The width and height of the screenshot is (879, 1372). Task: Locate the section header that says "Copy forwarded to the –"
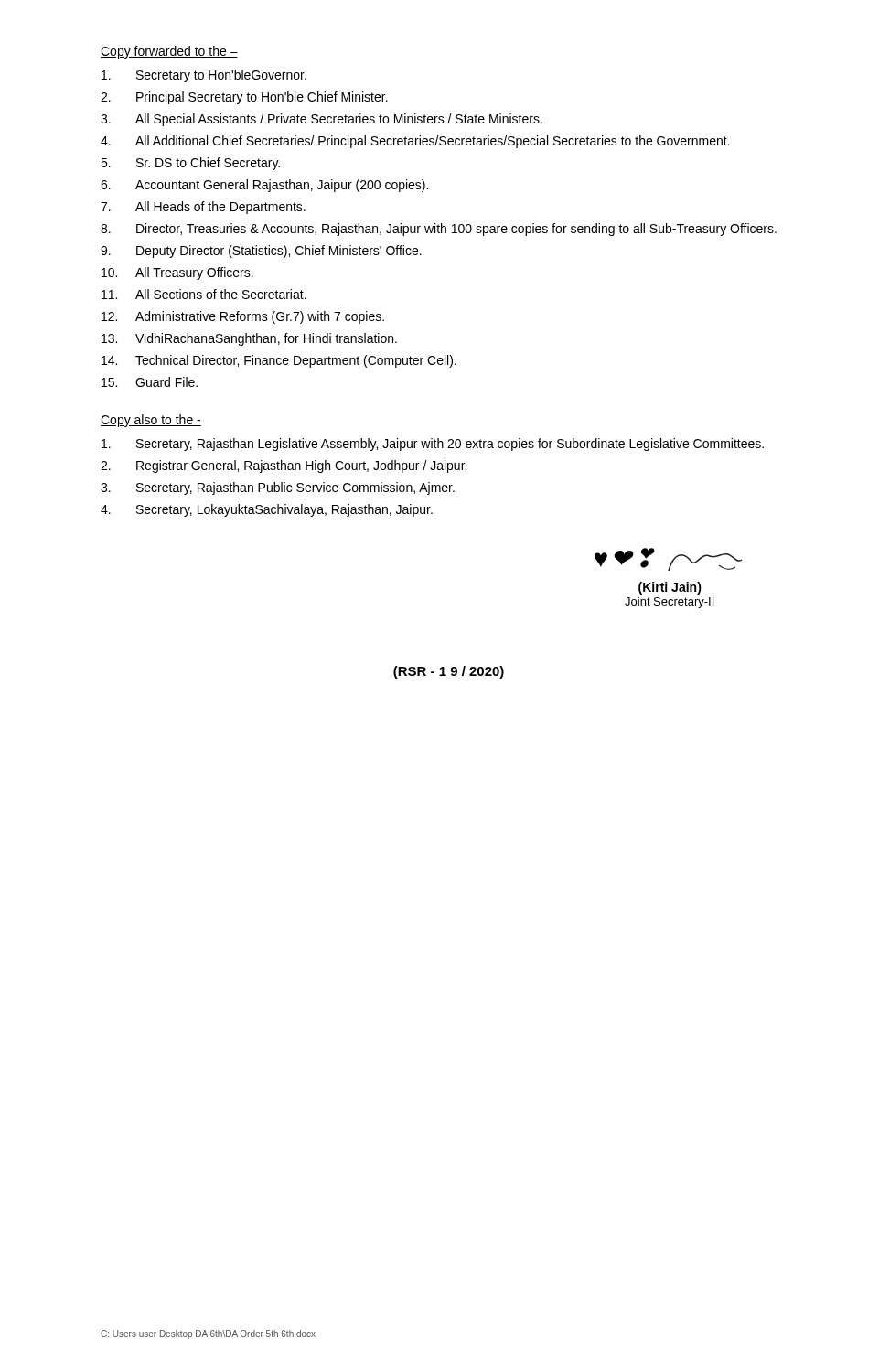tap(169, 51)
